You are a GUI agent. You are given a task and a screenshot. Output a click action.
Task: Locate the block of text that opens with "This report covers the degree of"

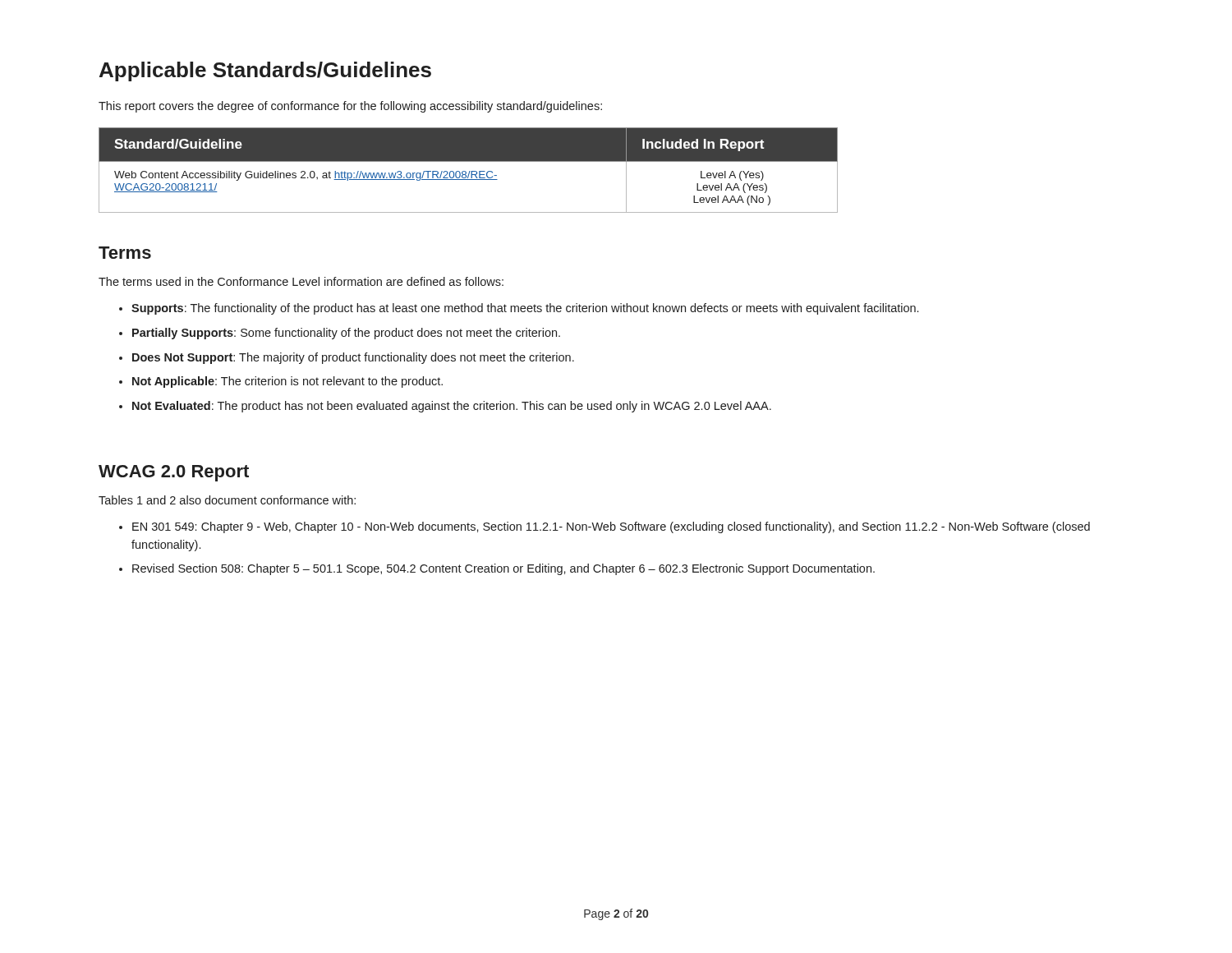[x=351, y=106]
